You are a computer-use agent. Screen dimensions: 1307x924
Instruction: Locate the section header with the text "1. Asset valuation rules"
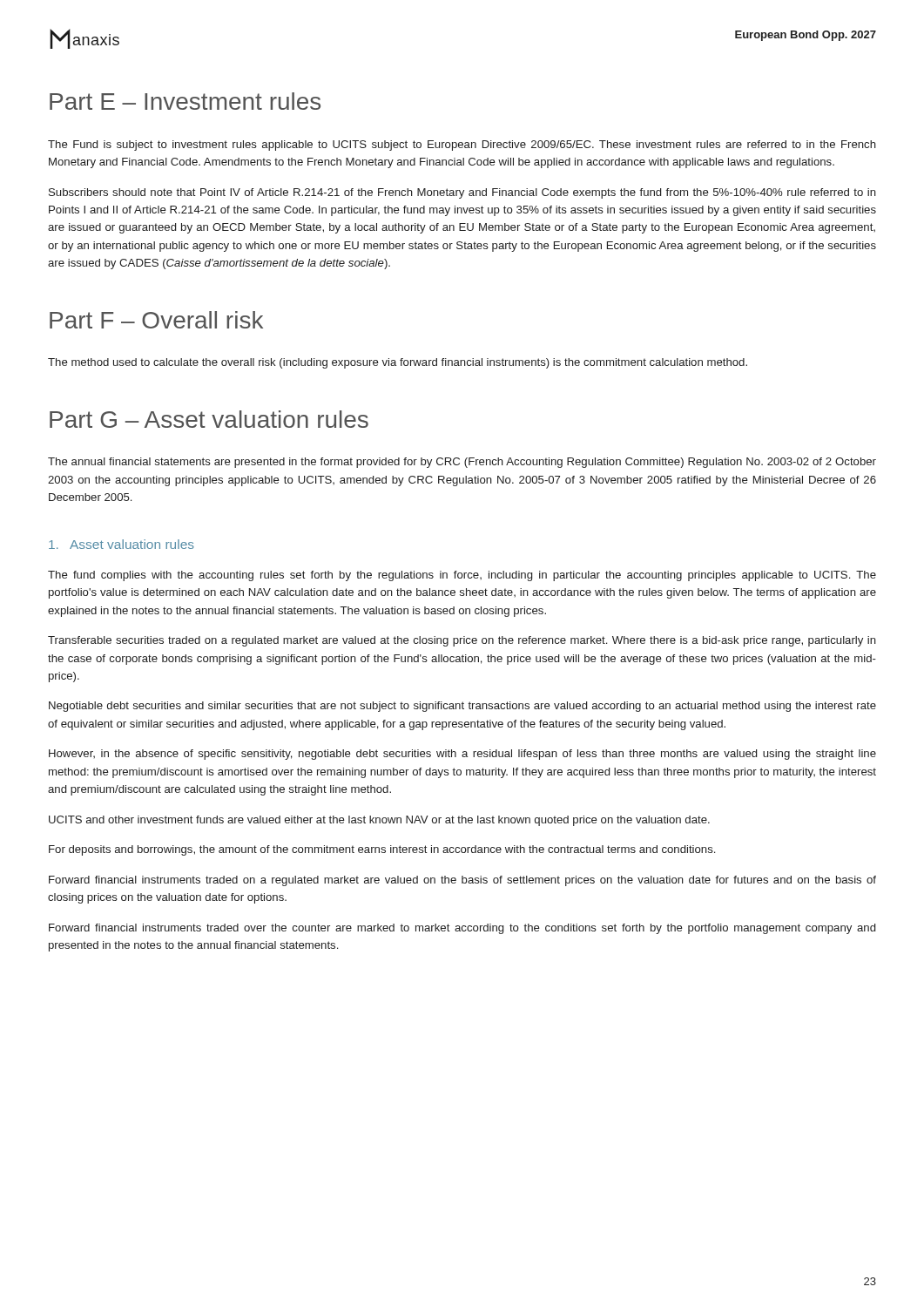click(x=121, y=544)
